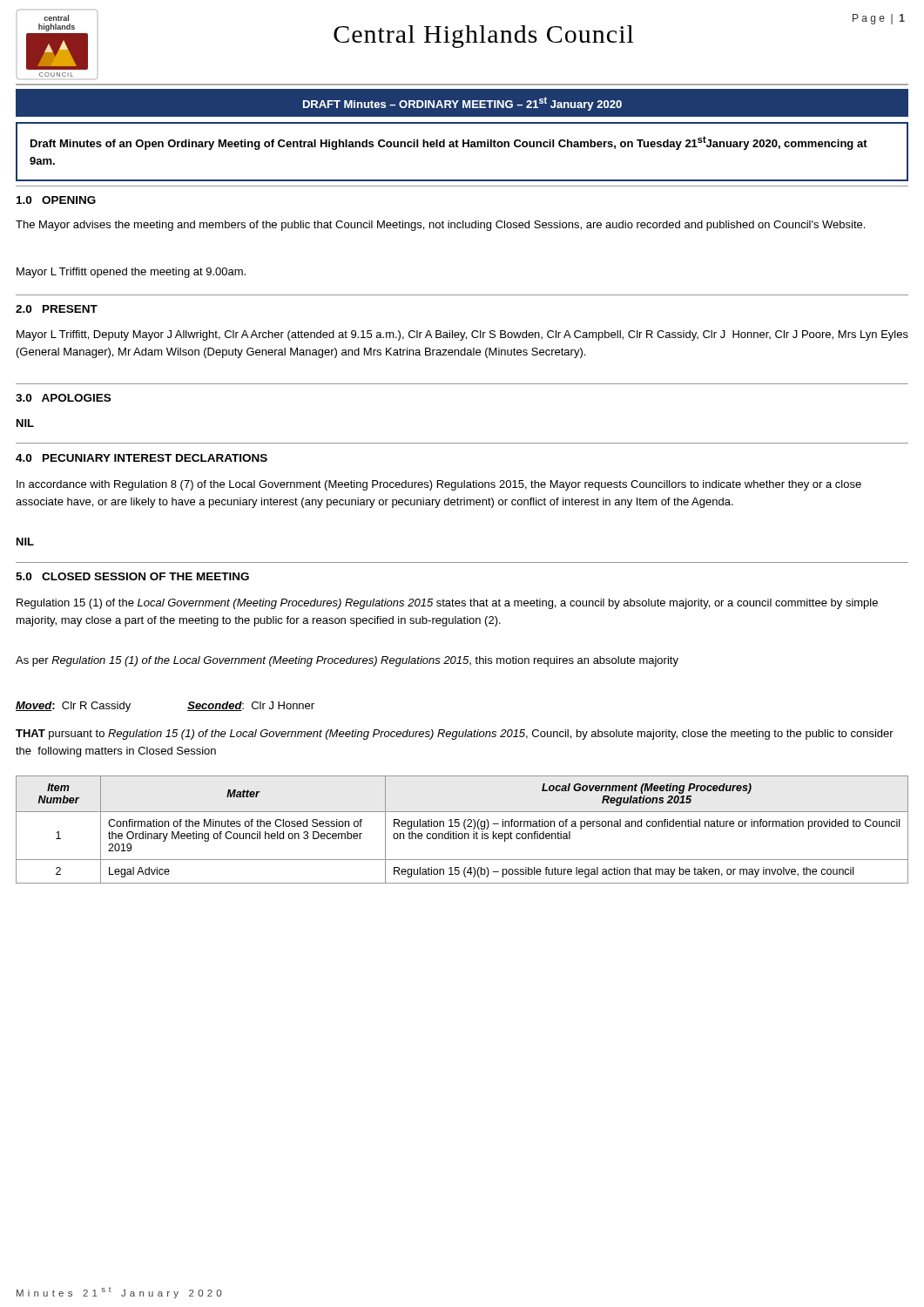Point to the block beginning "Mayor L Triffitt opened the"

(x=131, y=271)
